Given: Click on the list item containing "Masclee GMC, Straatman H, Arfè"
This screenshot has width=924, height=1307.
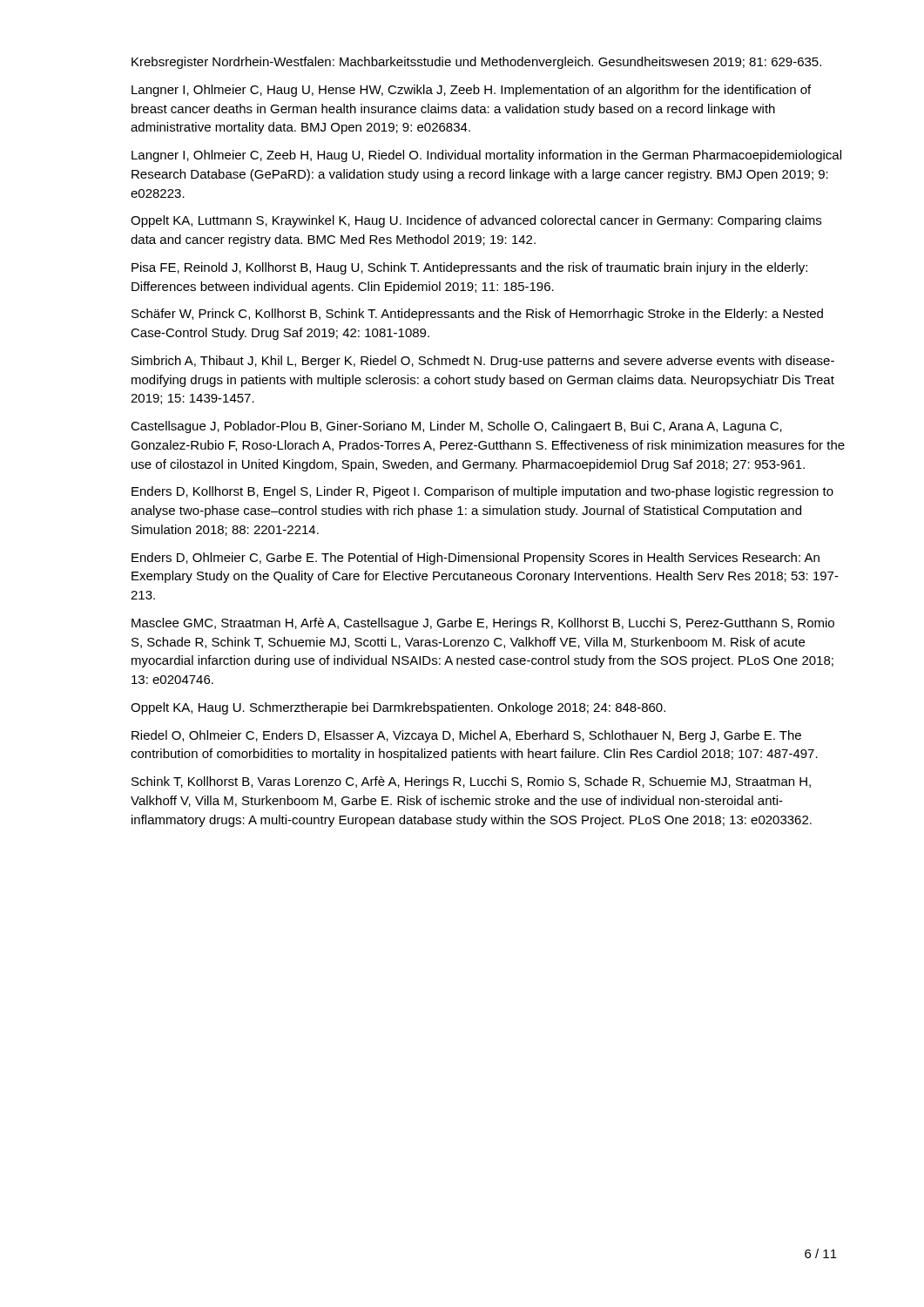Looking at the screenshot, I should coord(483,651).
